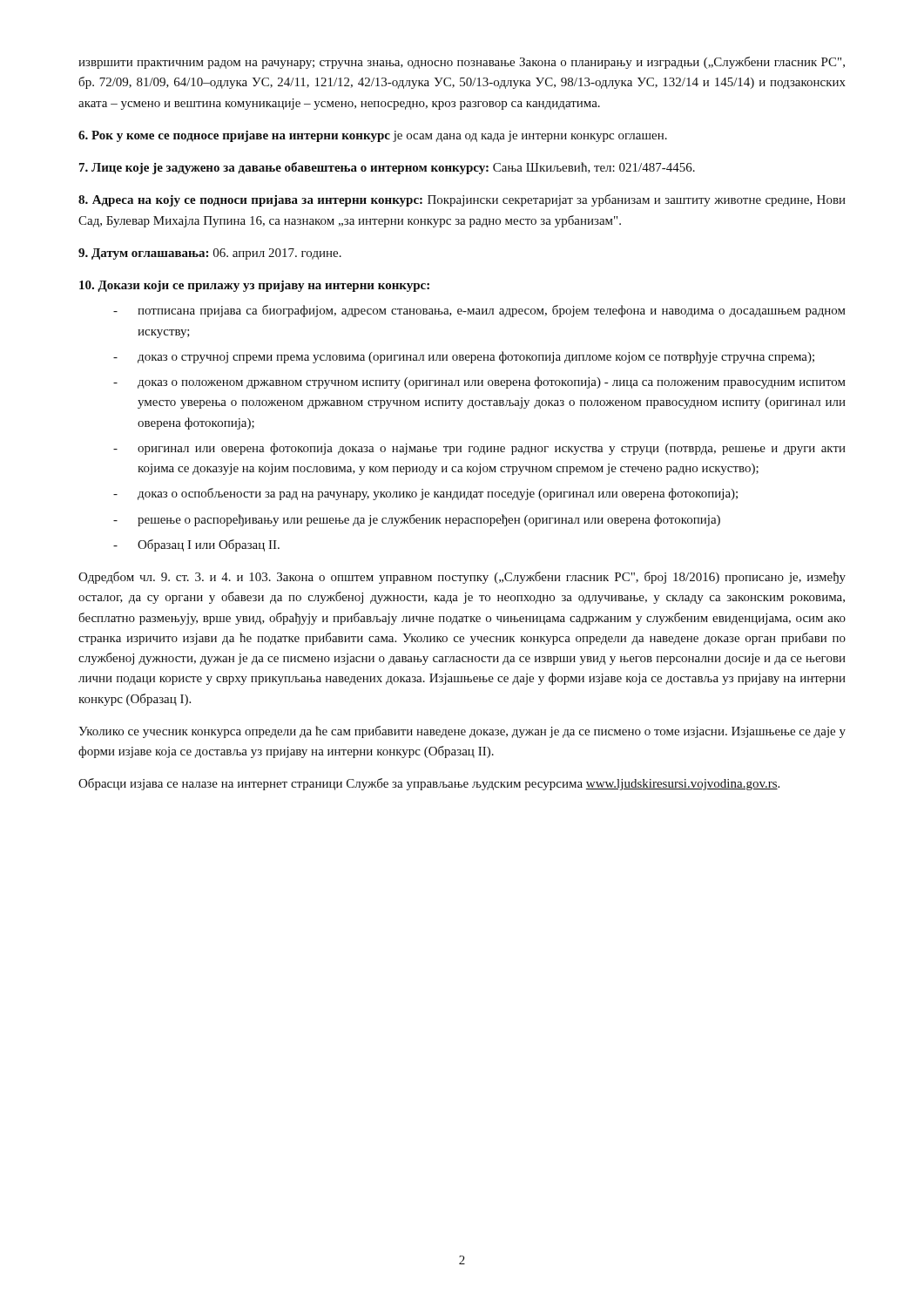
Task: Find the section header that reads "10. Докази који се прилажу"
Action: [254, 285]
